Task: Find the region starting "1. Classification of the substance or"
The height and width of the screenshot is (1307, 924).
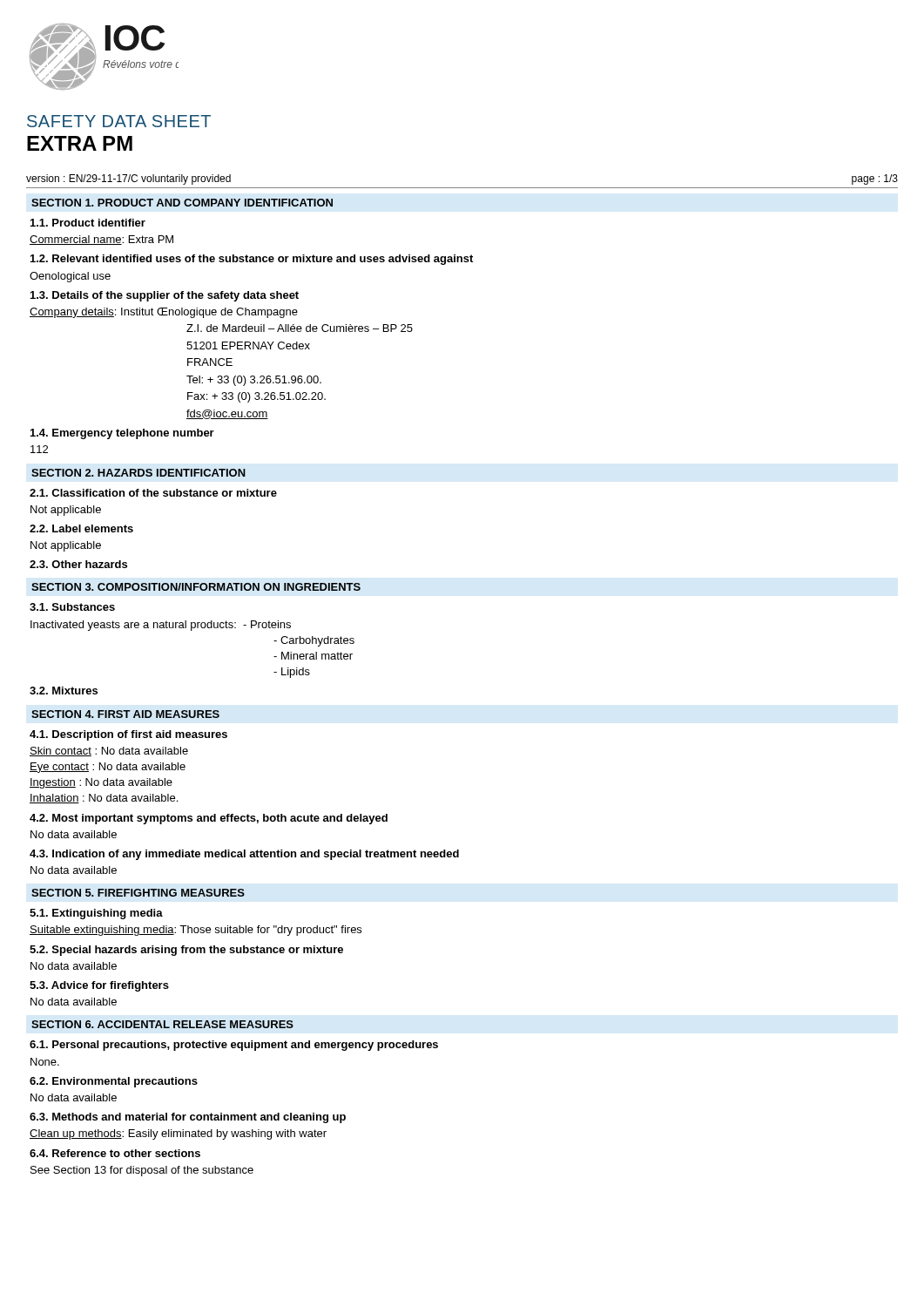Action: click(x=153, y=493)
